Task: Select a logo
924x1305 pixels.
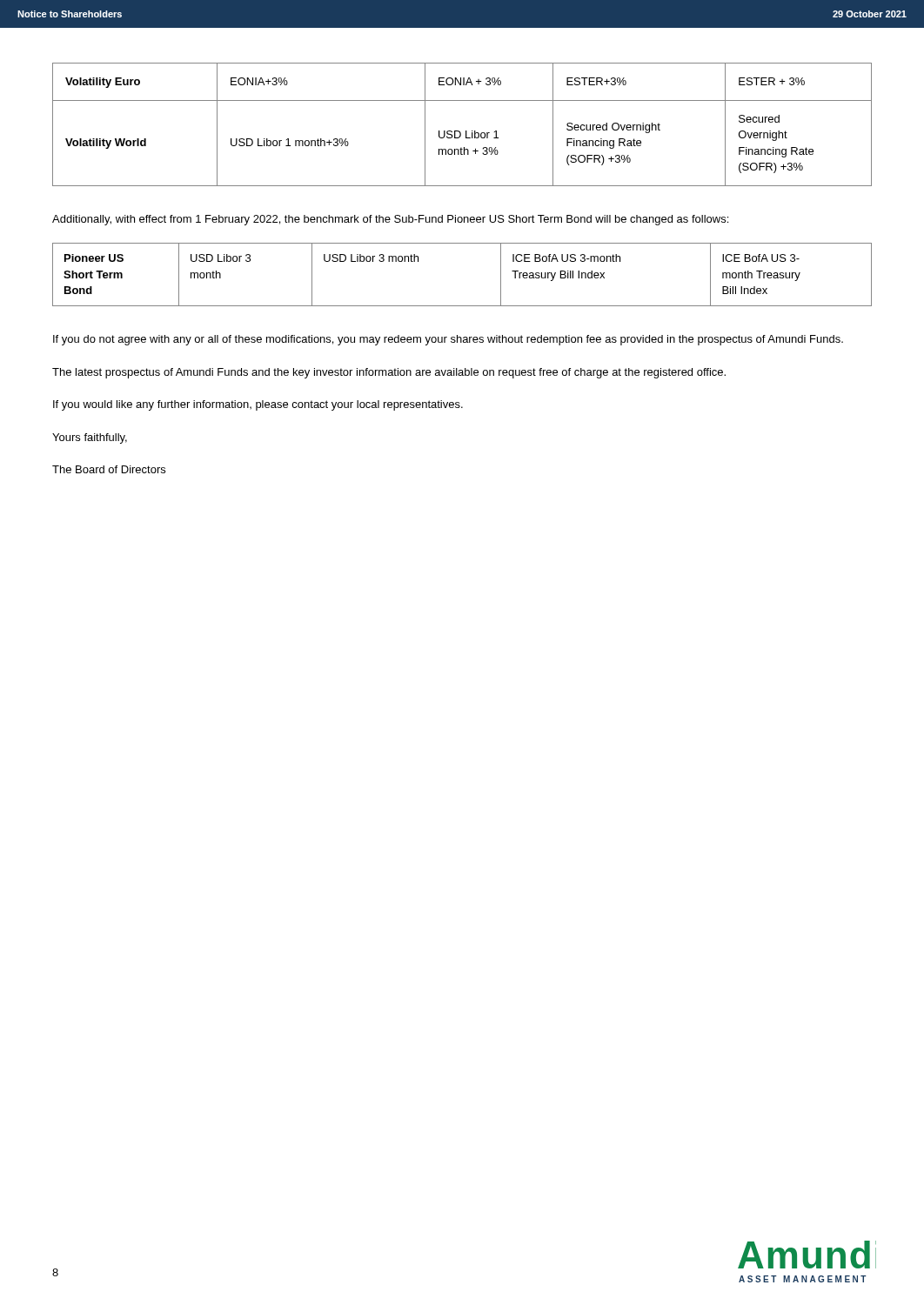Action: (807, 1259)
